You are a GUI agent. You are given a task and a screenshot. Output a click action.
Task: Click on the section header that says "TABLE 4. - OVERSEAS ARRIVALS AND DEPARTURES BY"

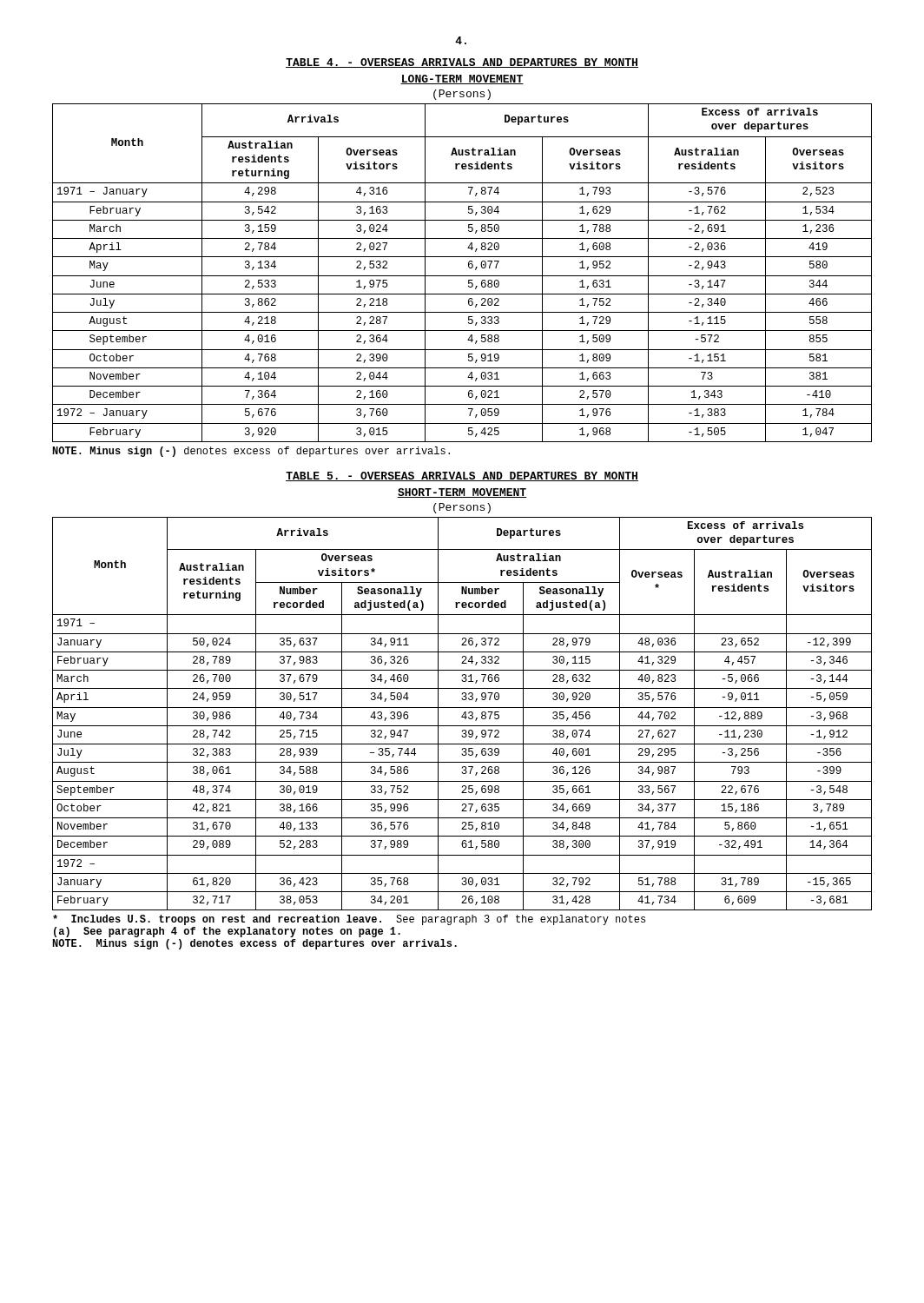click(x=462, y=63)
